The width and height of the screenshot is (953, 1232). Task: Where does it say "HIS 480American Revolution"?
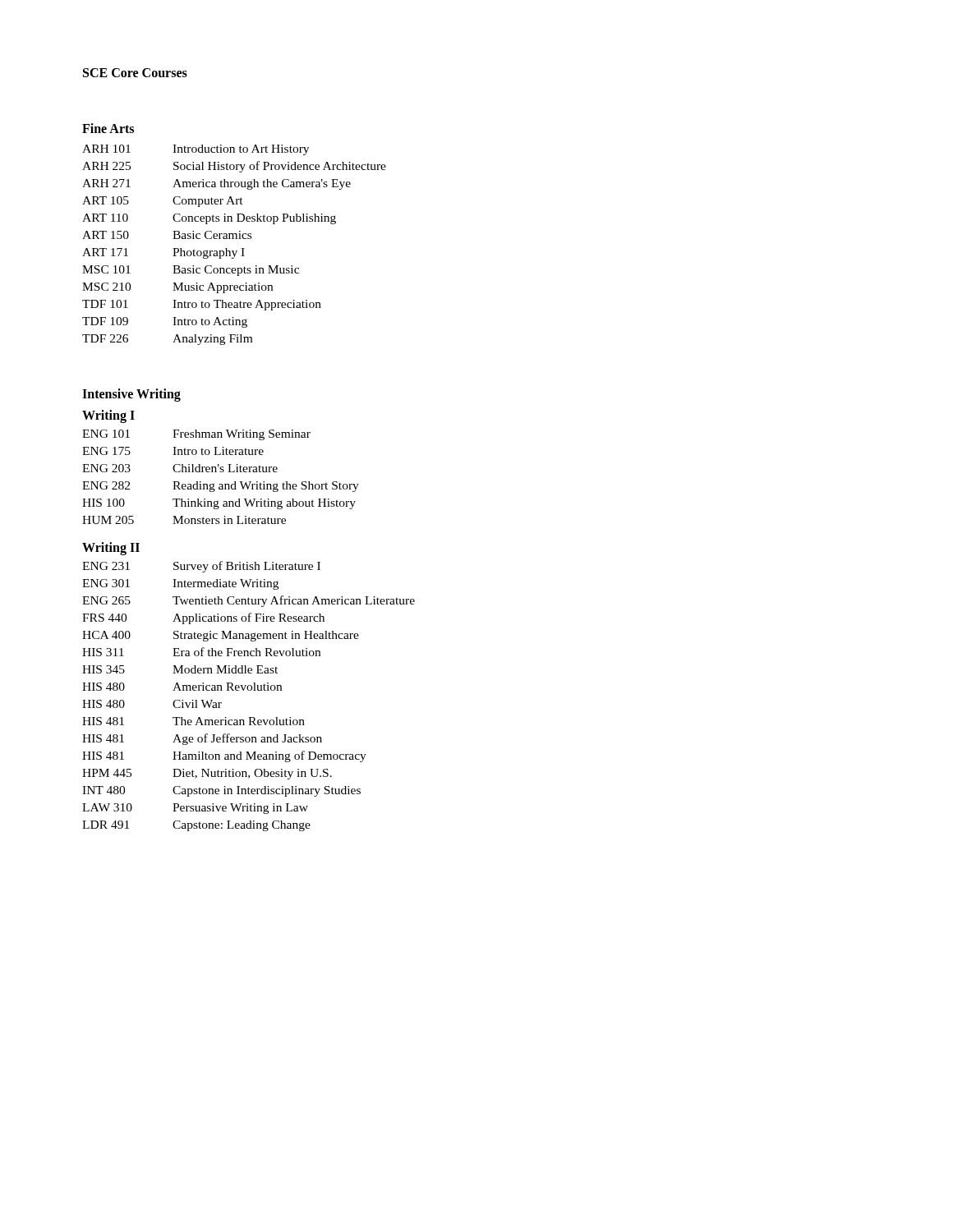182,687
